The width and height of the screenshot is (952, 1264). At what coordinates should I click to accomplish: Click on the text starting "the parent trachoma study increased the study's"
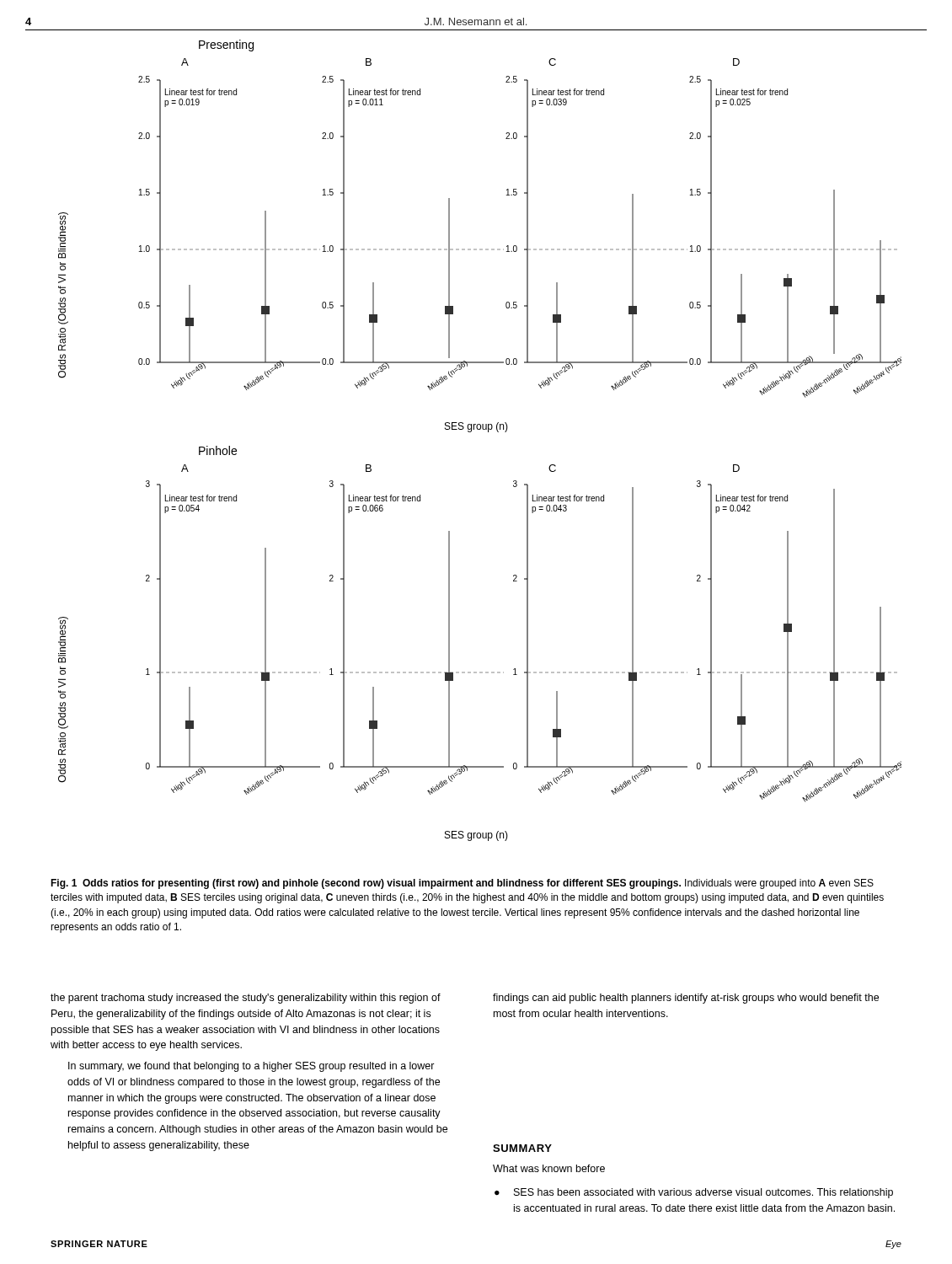(253, 1072)
